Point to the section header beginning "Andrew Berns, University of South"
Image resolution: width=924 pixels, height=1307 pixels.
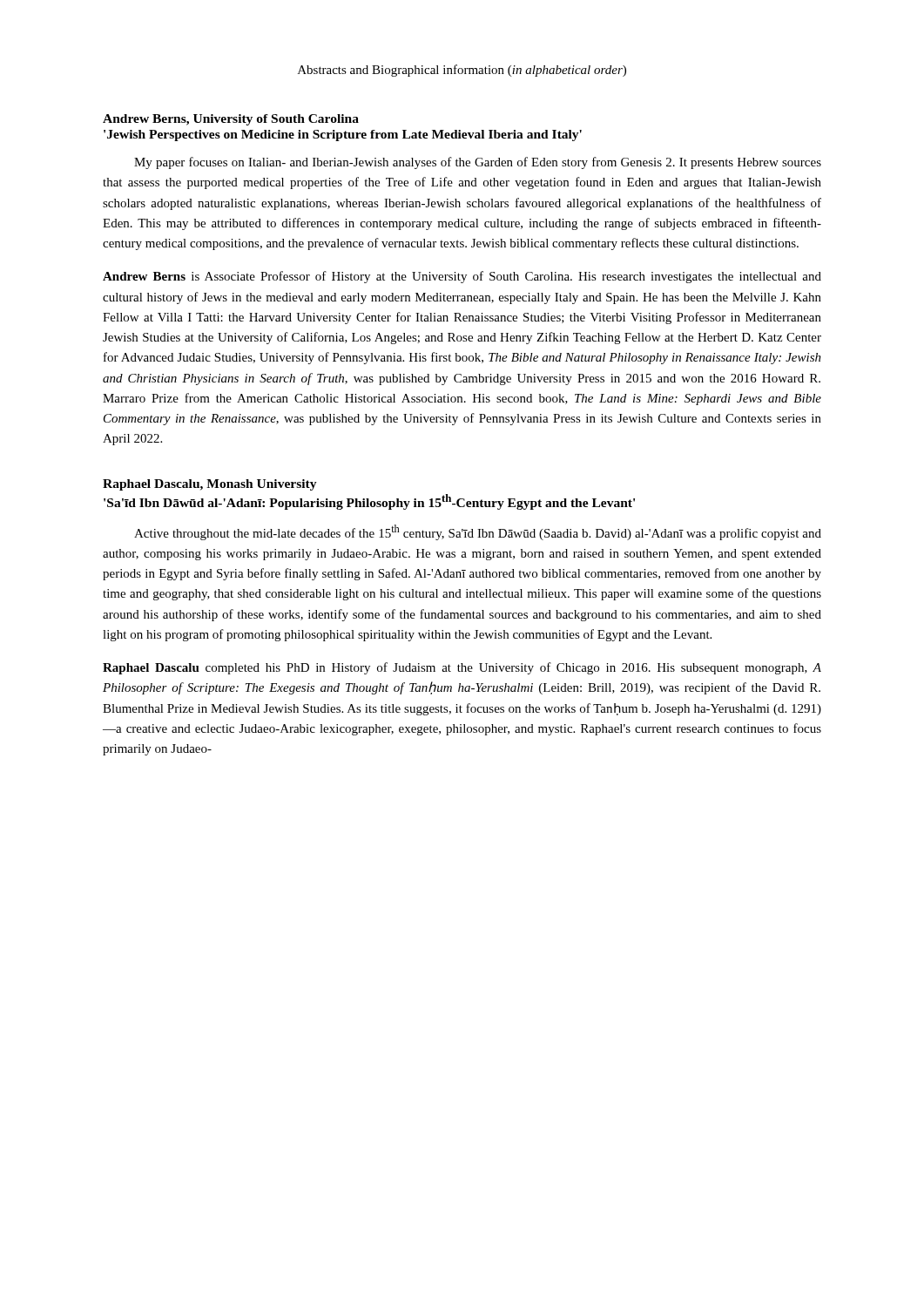click(231, 118)
